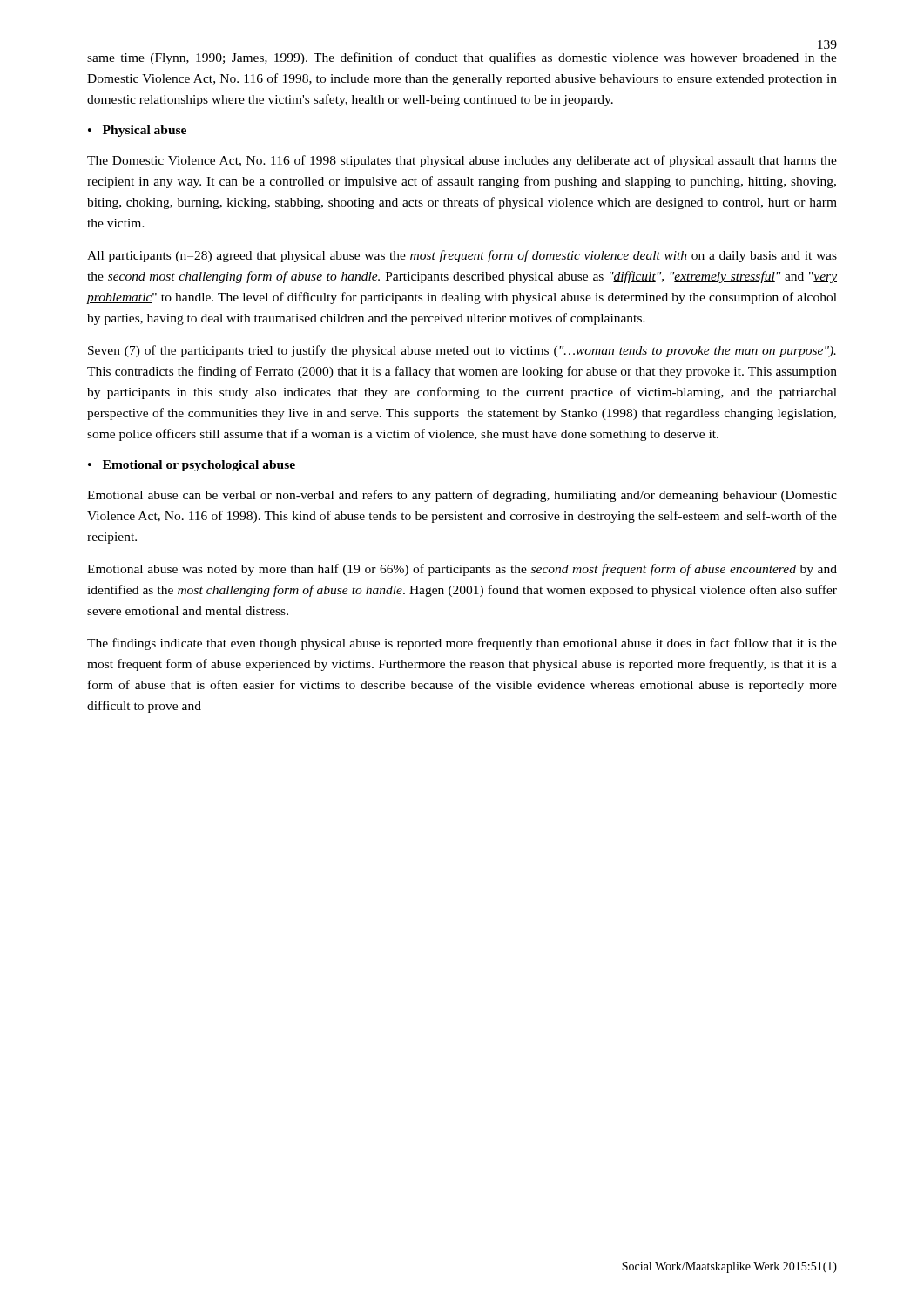The image size is (924, 1307).
Task: Locate the text block that says "same time (Flynn, 1990; James, 1999). The"
Action: point(462,78)
